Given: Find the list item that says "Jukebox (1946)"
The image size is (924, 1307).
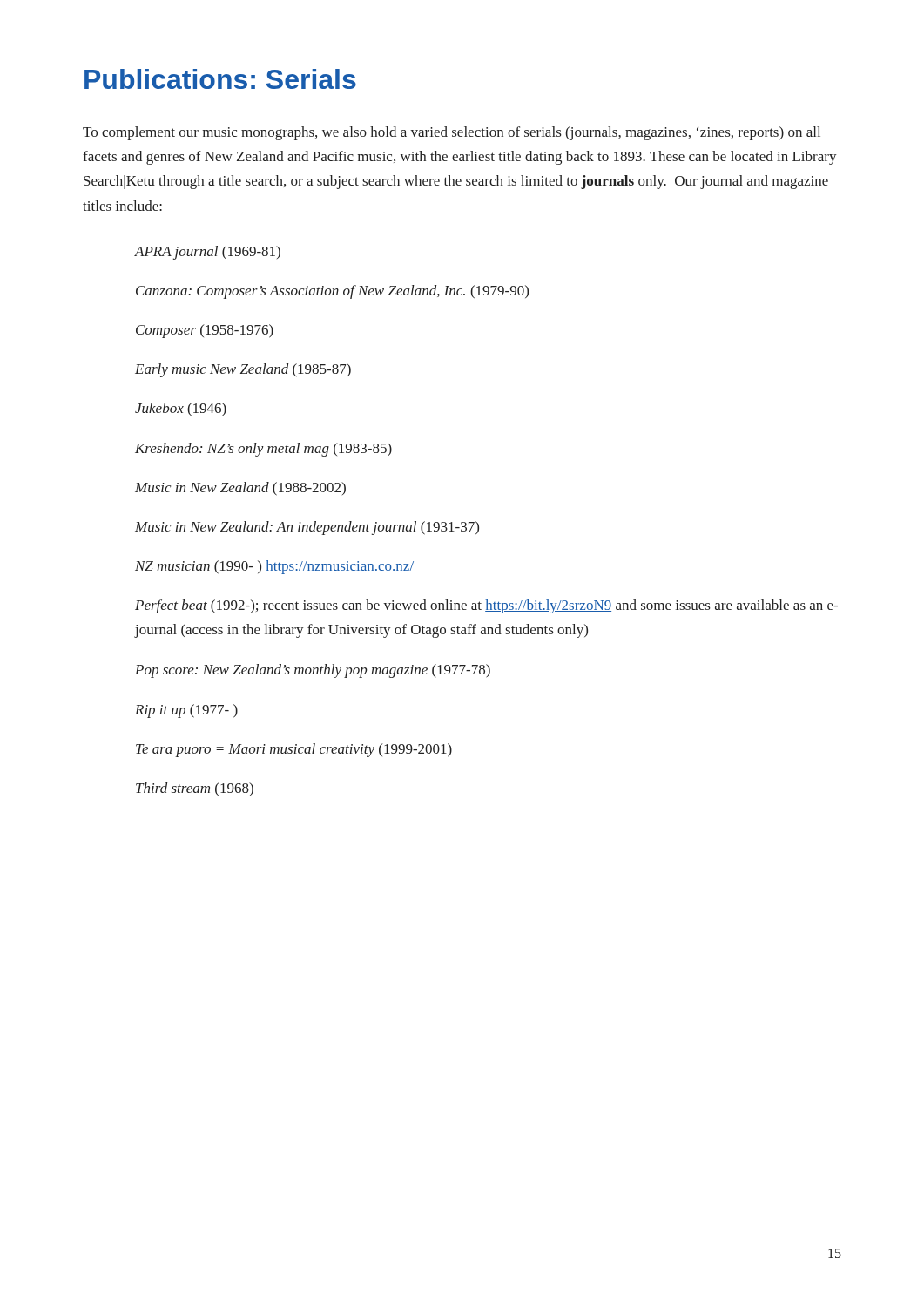Looking at the screenshot, I should pos(181,409).
